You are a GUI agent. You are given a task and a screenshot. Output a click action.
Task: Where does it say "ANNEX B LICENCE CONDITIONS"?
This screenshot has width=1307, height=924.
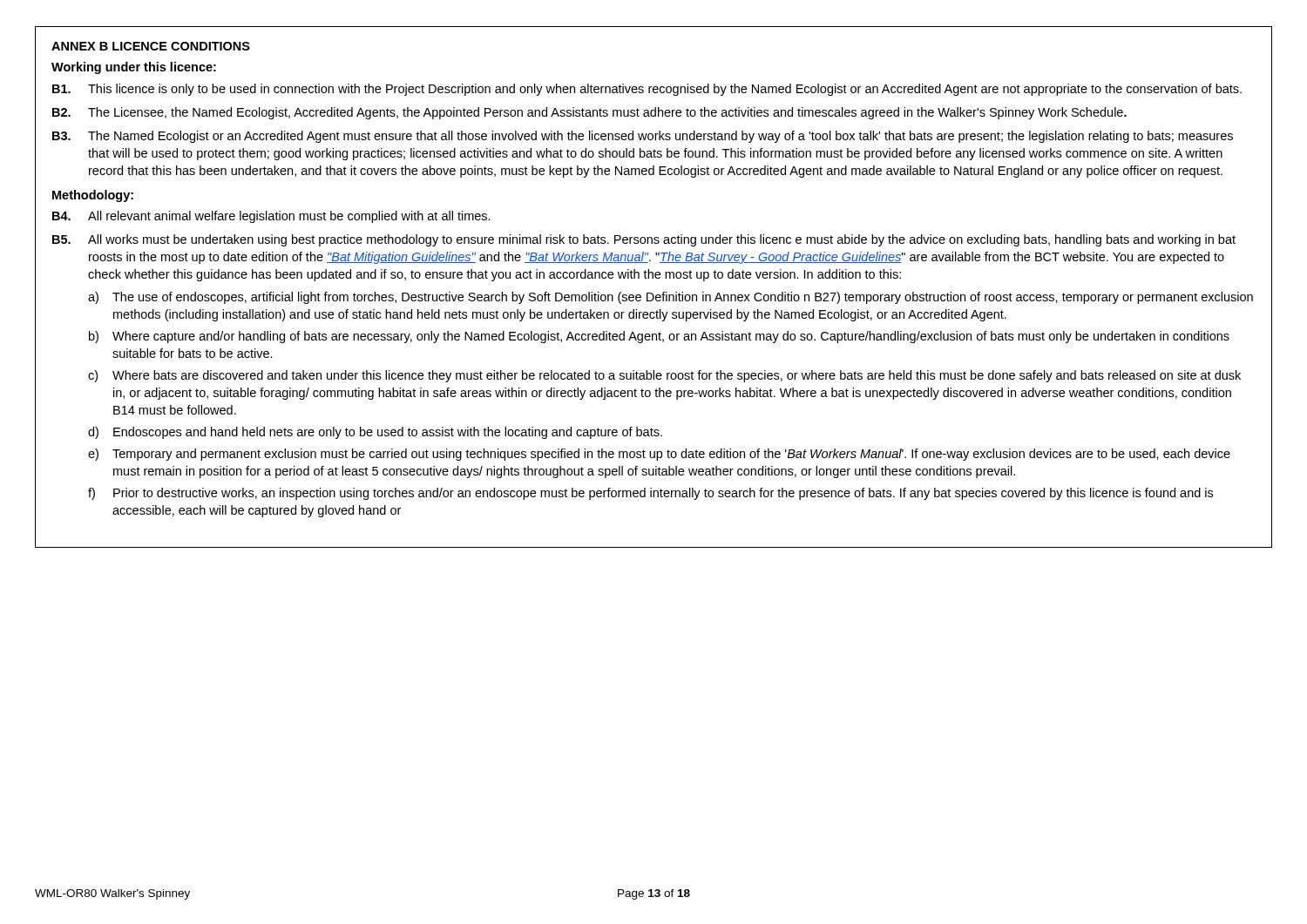point(151,46)
